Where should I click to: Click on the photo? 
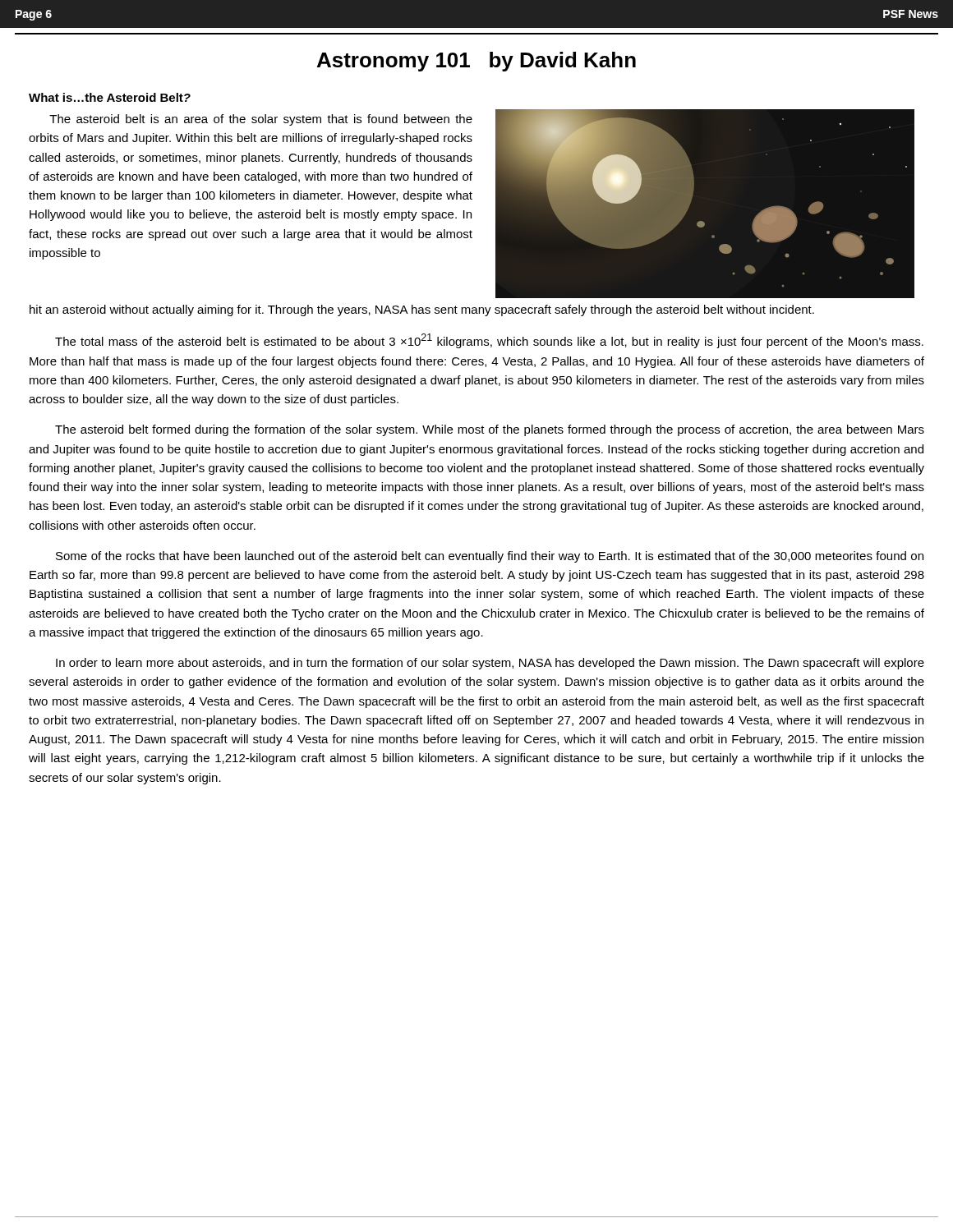705,204
